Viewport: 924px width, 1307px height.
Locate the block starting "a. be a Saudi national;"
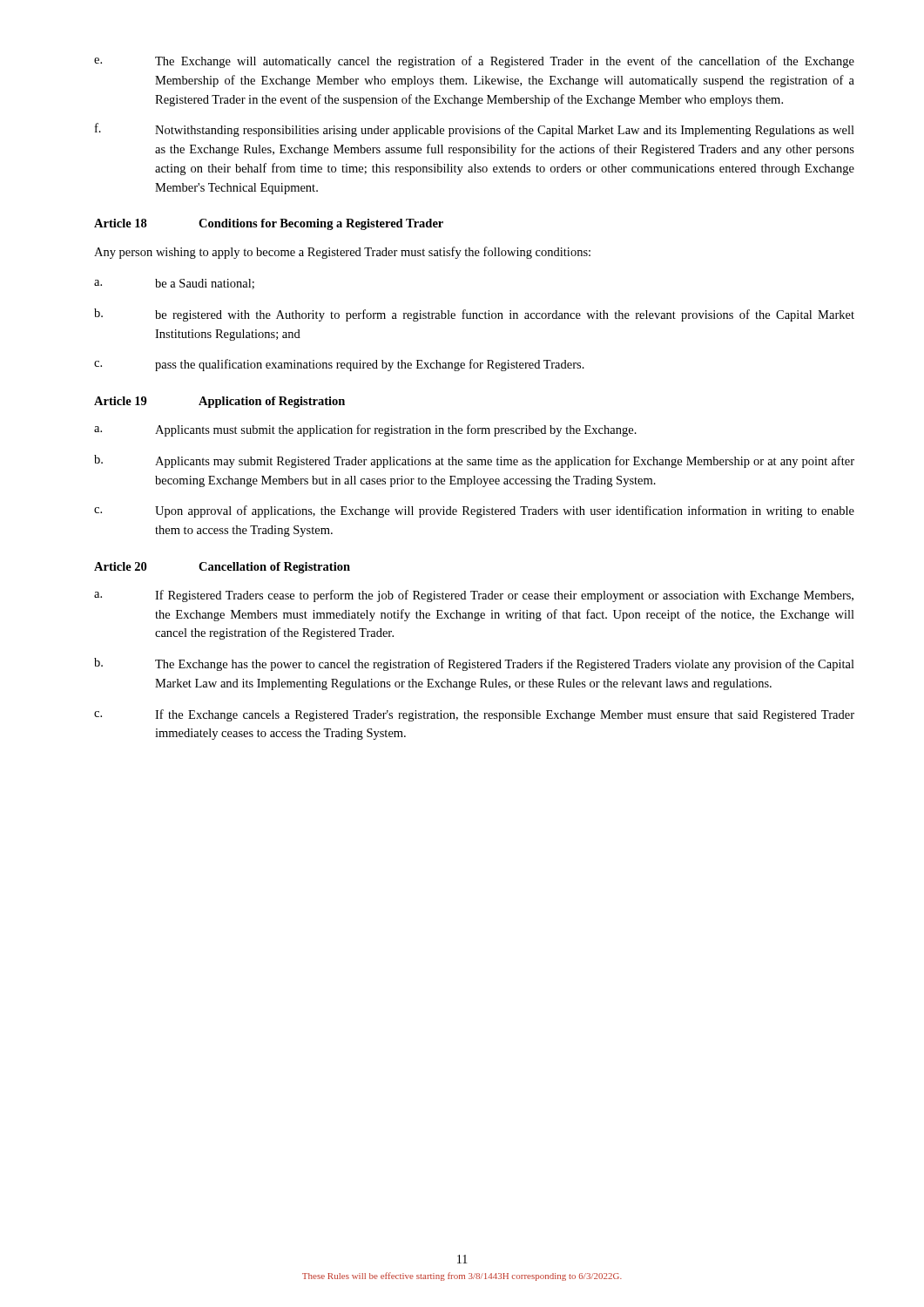tap(174, 284)
